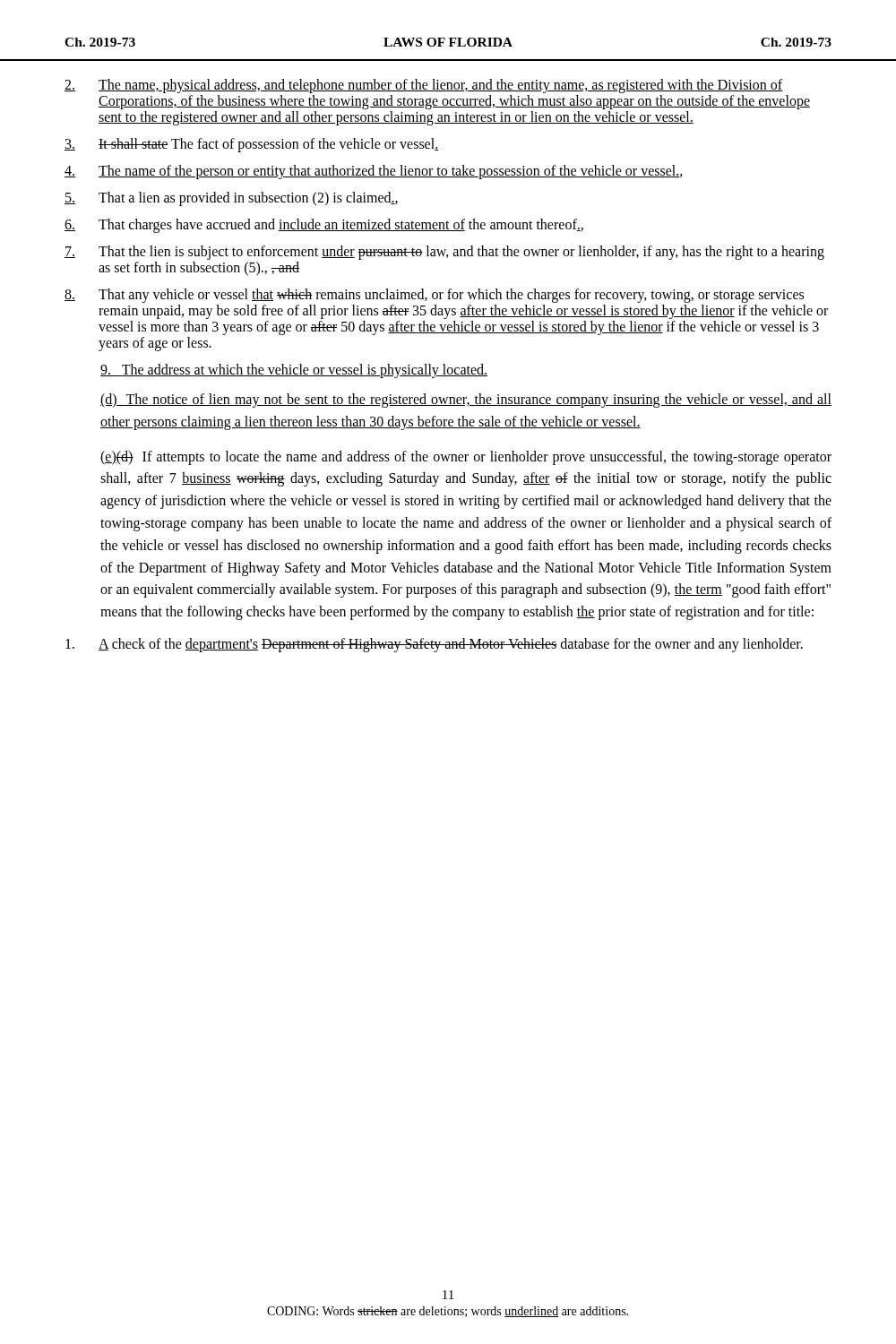Locate the text block with the text "(e)(d) If attempts to locate the name and"

pyautogui.click(x=466, y=535)
